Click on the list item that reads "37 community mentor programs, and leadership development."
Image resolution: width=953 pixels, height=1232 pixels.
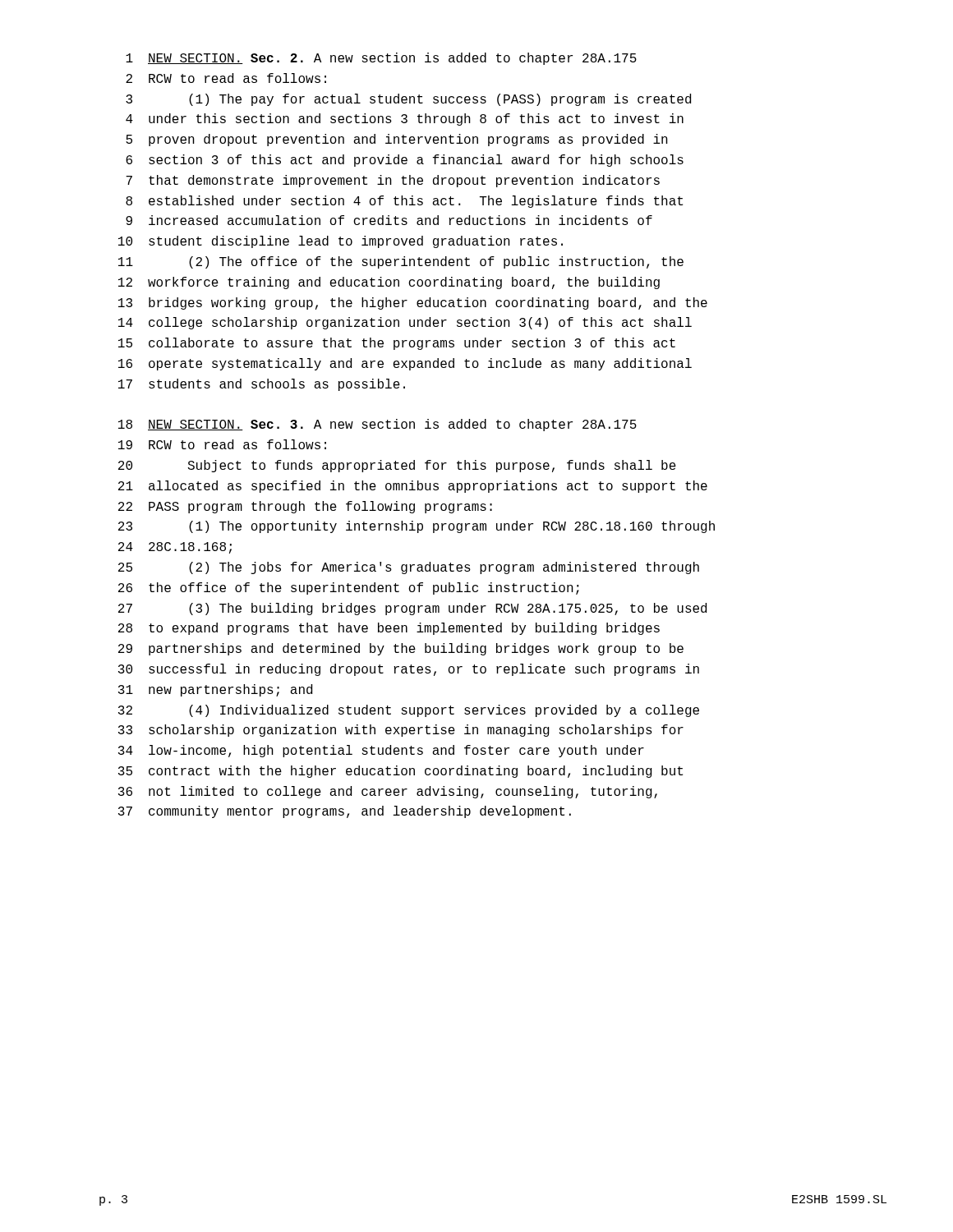point(493,813)
